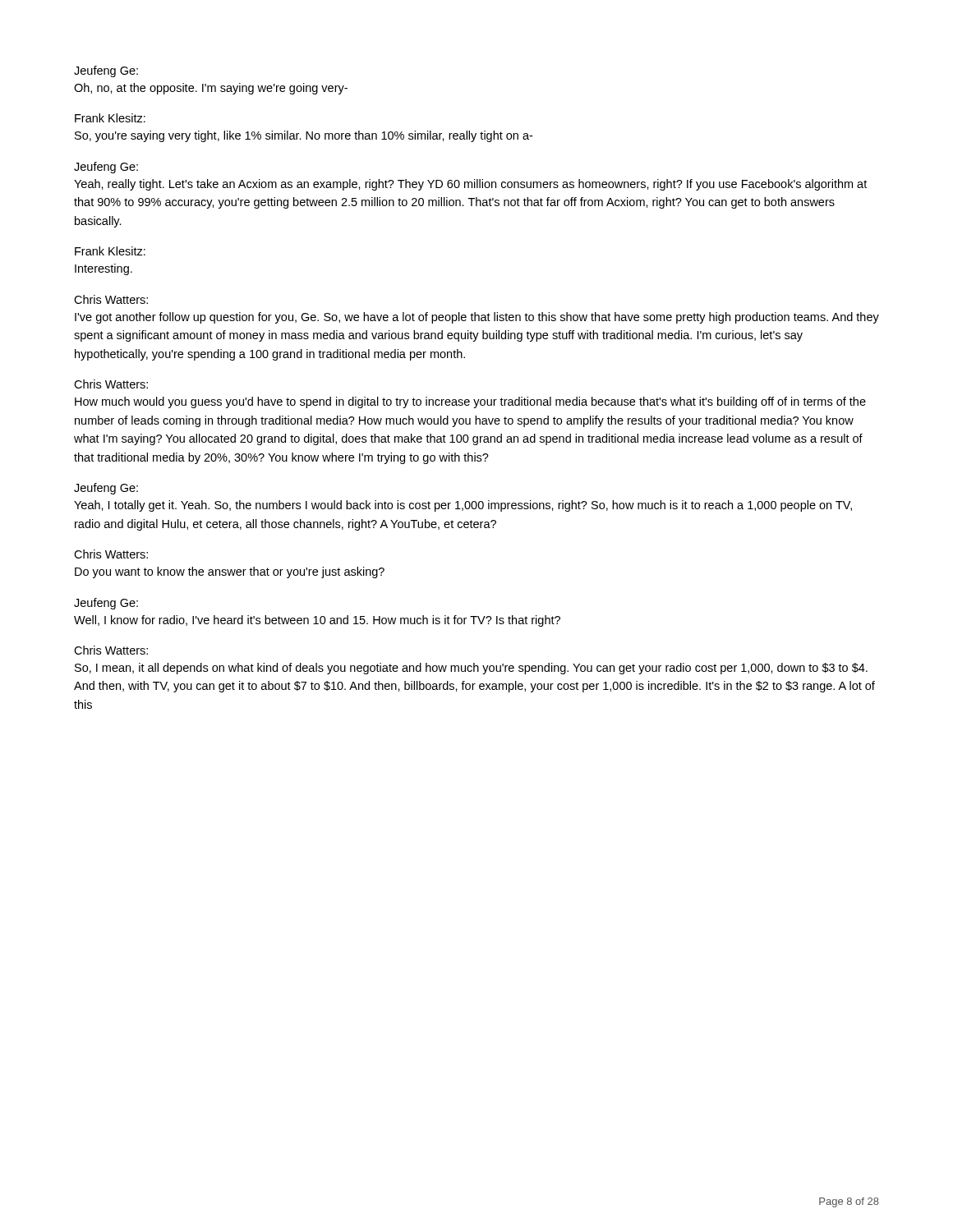Where is the passage that starts "Well, I know for radio, I've"?
Viewport: 953px width, 1232px height.
pyautogui.click(x=317, y=620)
